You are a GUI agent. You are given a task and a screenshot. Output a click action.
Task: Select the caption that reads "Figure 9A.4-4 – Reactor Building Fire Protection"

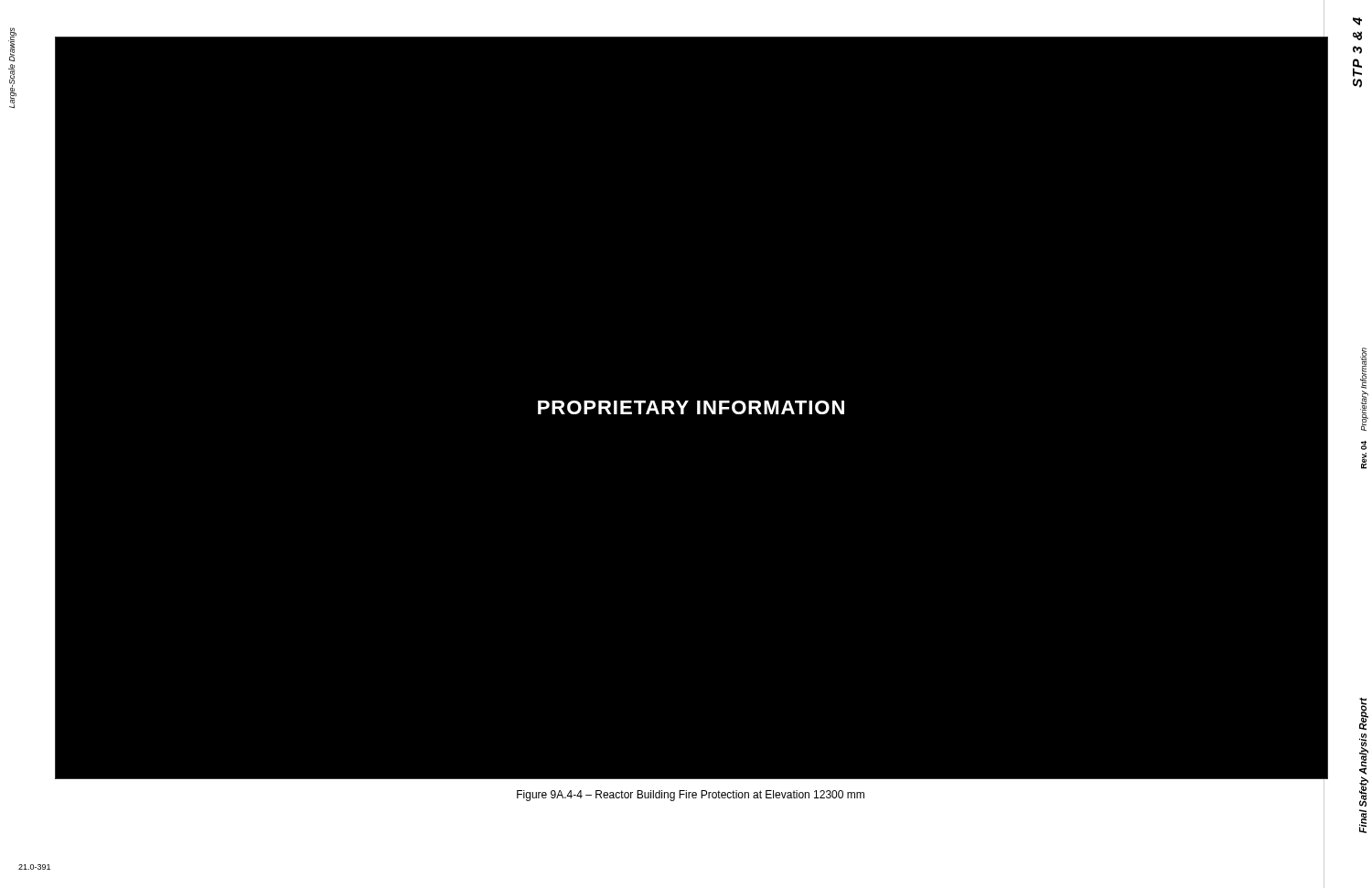pyautogui.click(x=691, y=795)
